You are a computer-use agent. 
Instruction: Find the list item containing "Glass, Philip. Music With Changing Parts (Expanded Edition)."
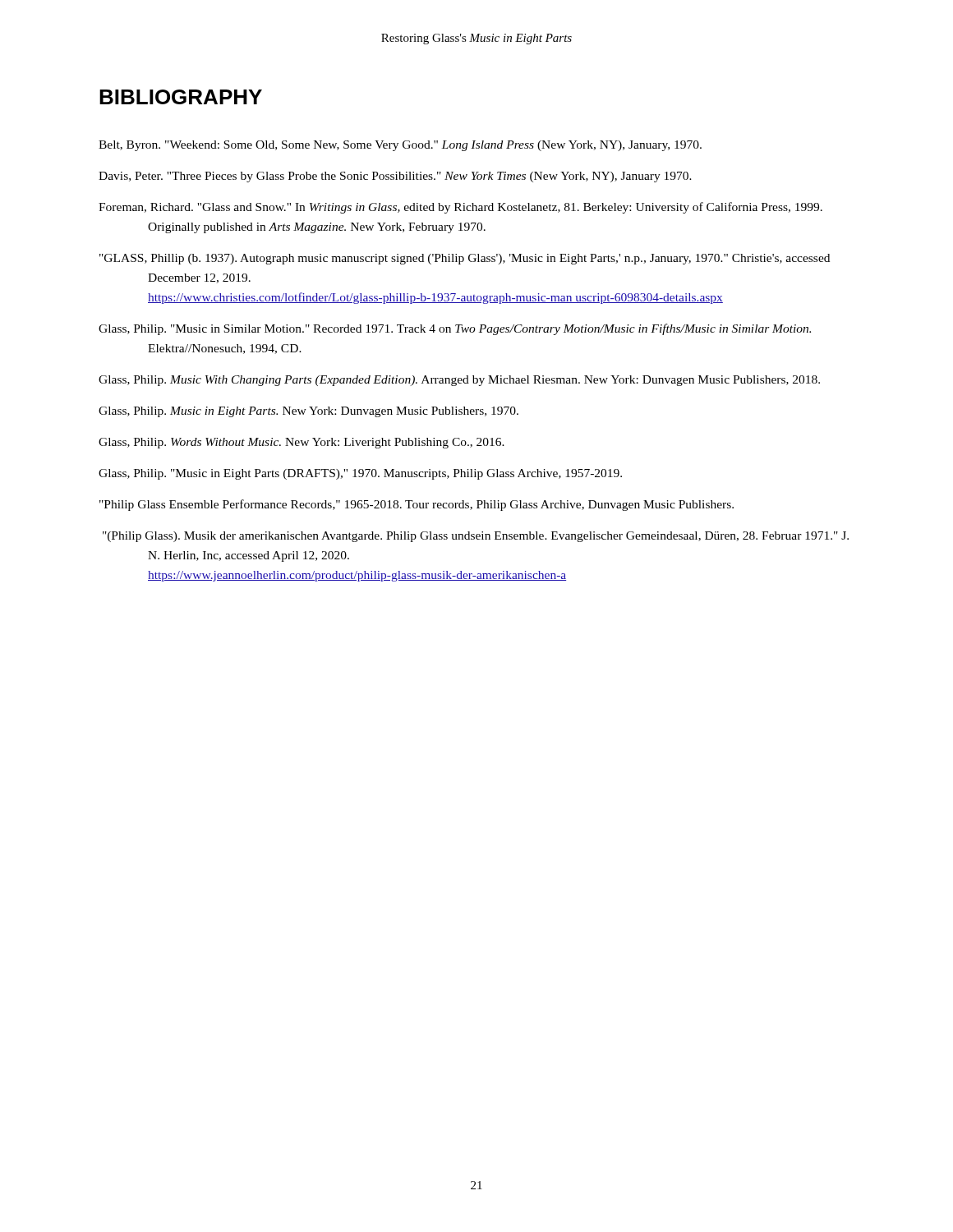460,379
